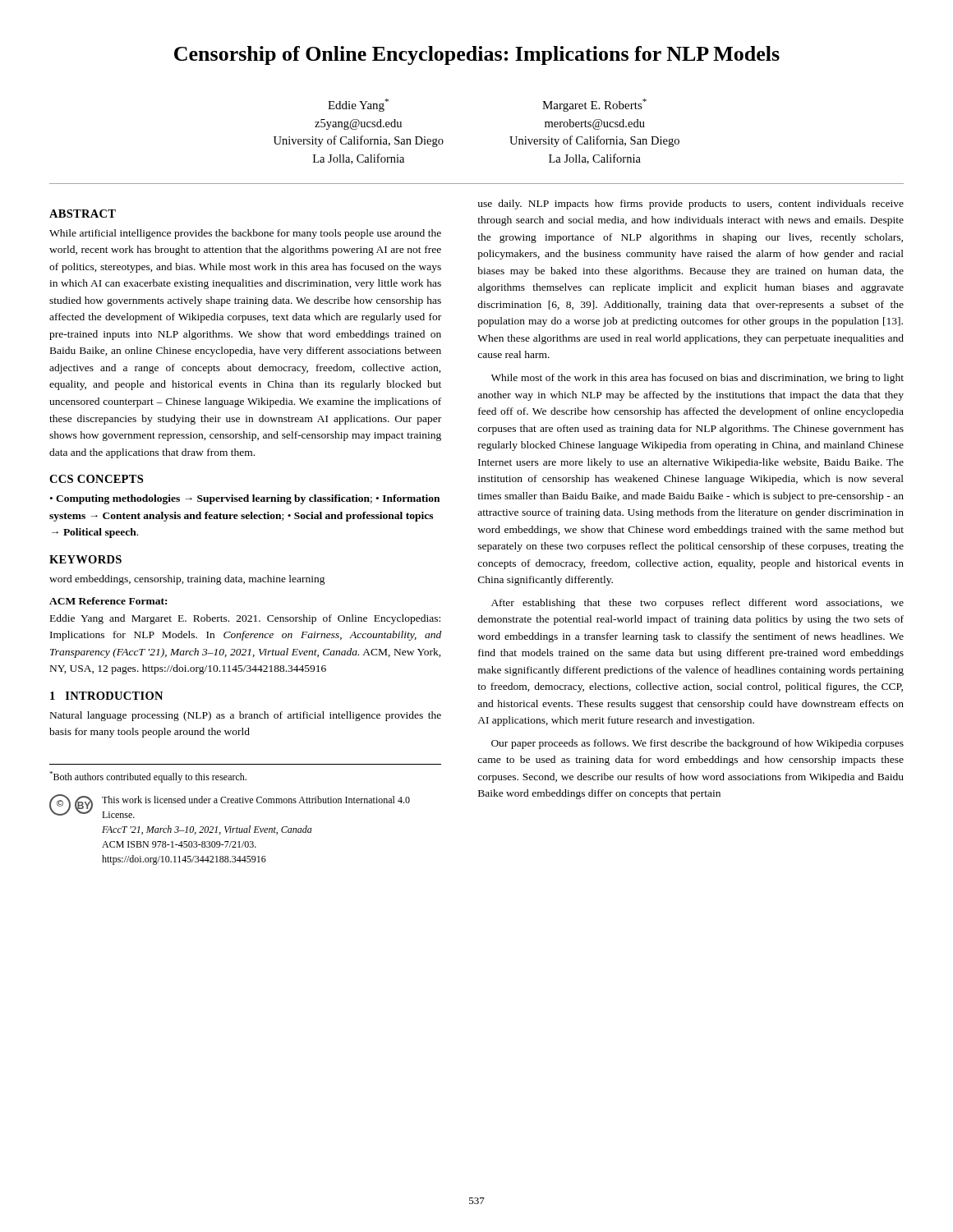Click on the text containing "word embeddings, censorship, training data, machine learning"
This screenshot has height=1232, width=953.
click(x=187, y=578)
